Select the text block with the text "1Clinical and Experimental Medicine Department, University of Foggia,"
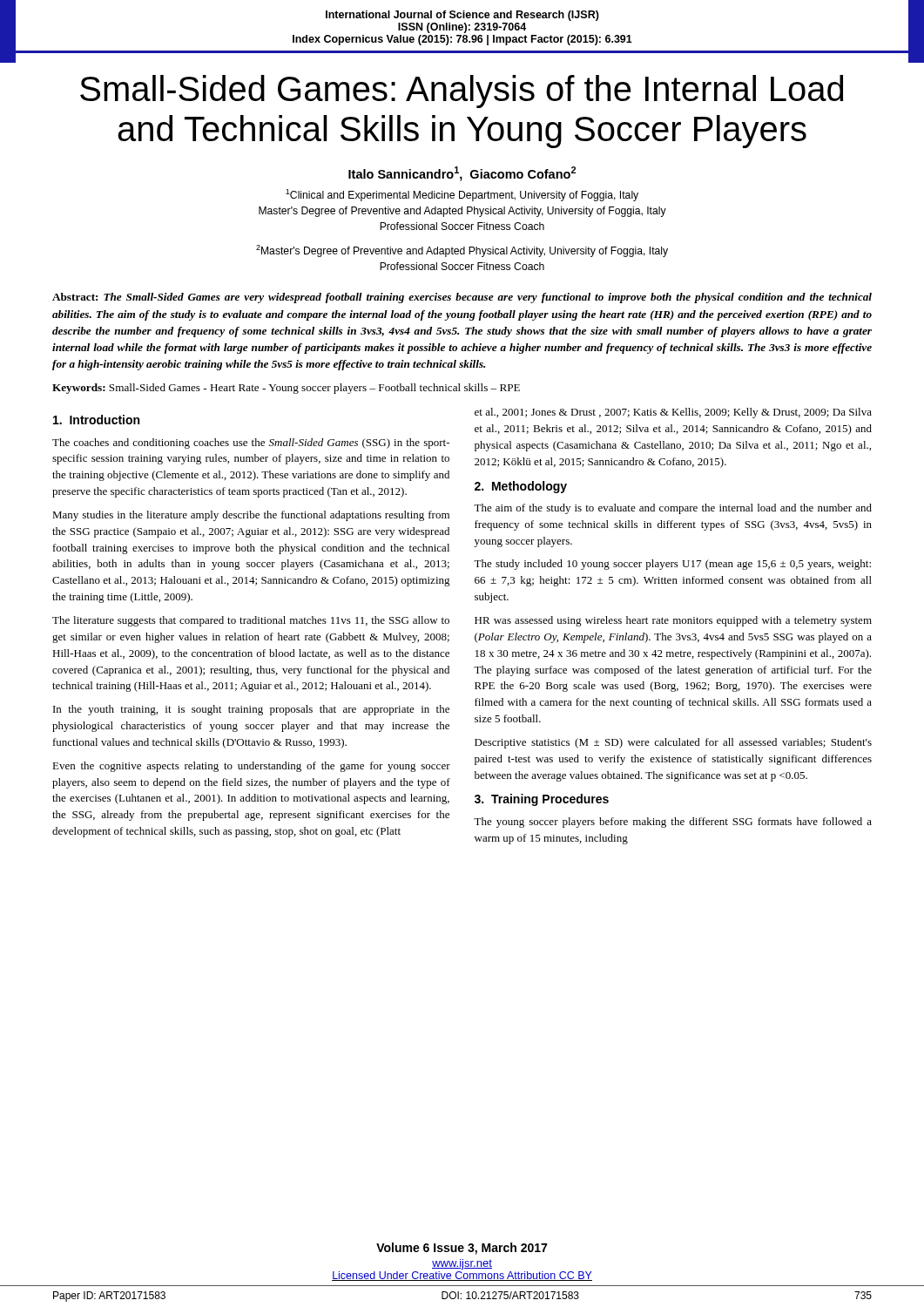The image size is (924, 1307). [x=462, y=210]
